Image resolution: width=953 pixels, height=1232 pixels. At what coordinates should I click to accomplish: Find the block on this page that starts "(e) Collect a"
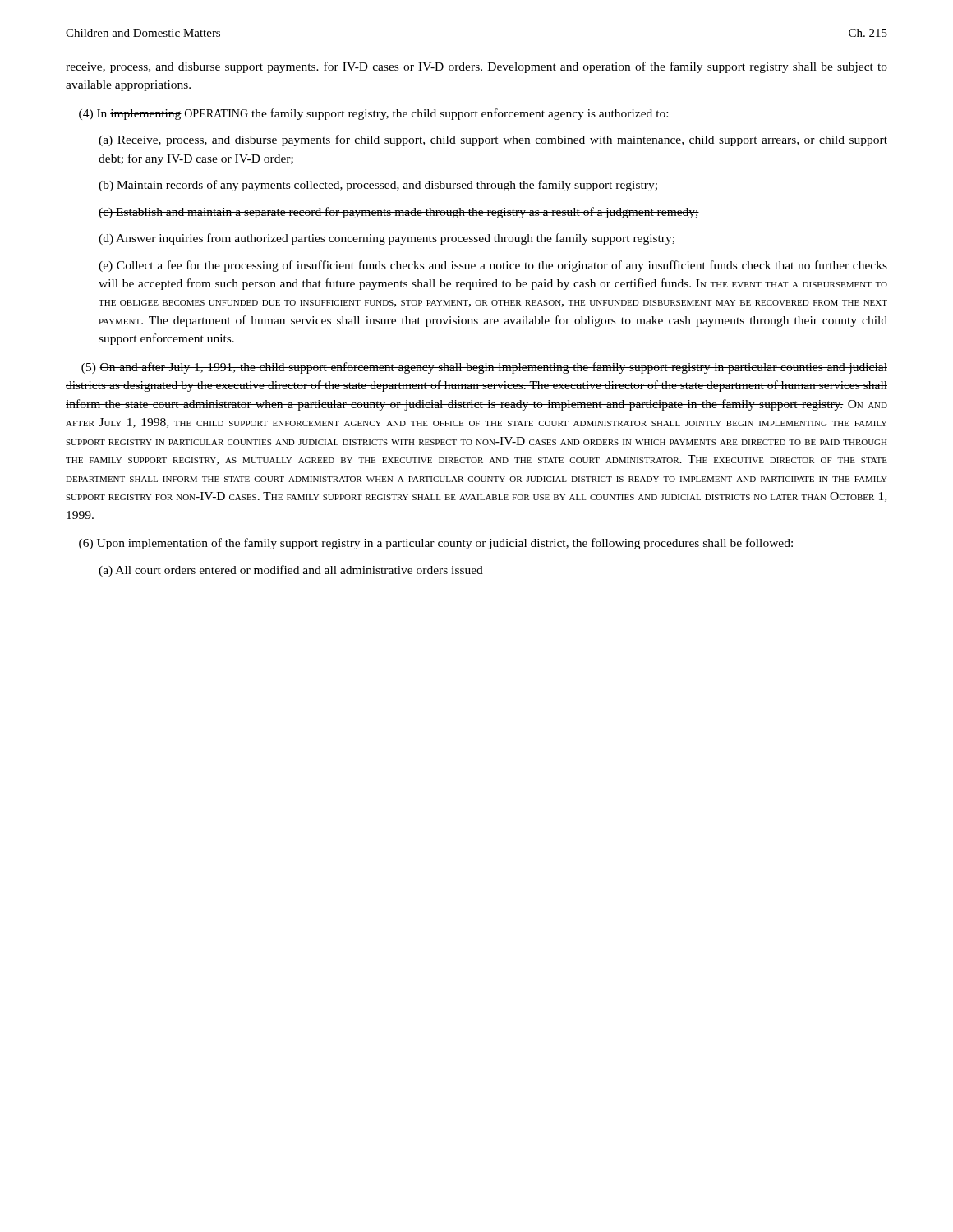[x=476, y=302]
